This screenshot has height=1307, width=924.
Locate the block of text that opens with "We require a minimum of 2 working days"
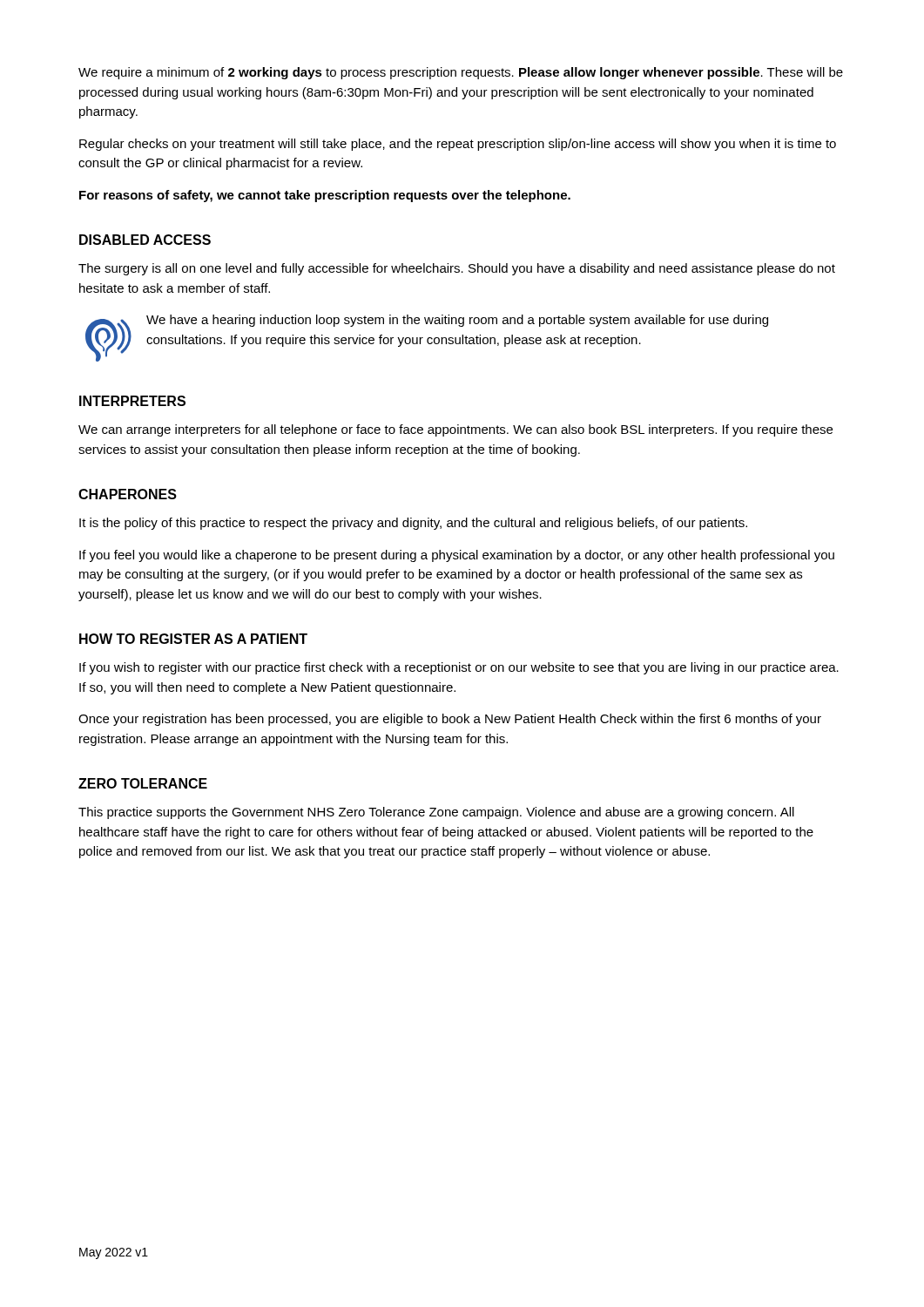(x=461, y=91)
